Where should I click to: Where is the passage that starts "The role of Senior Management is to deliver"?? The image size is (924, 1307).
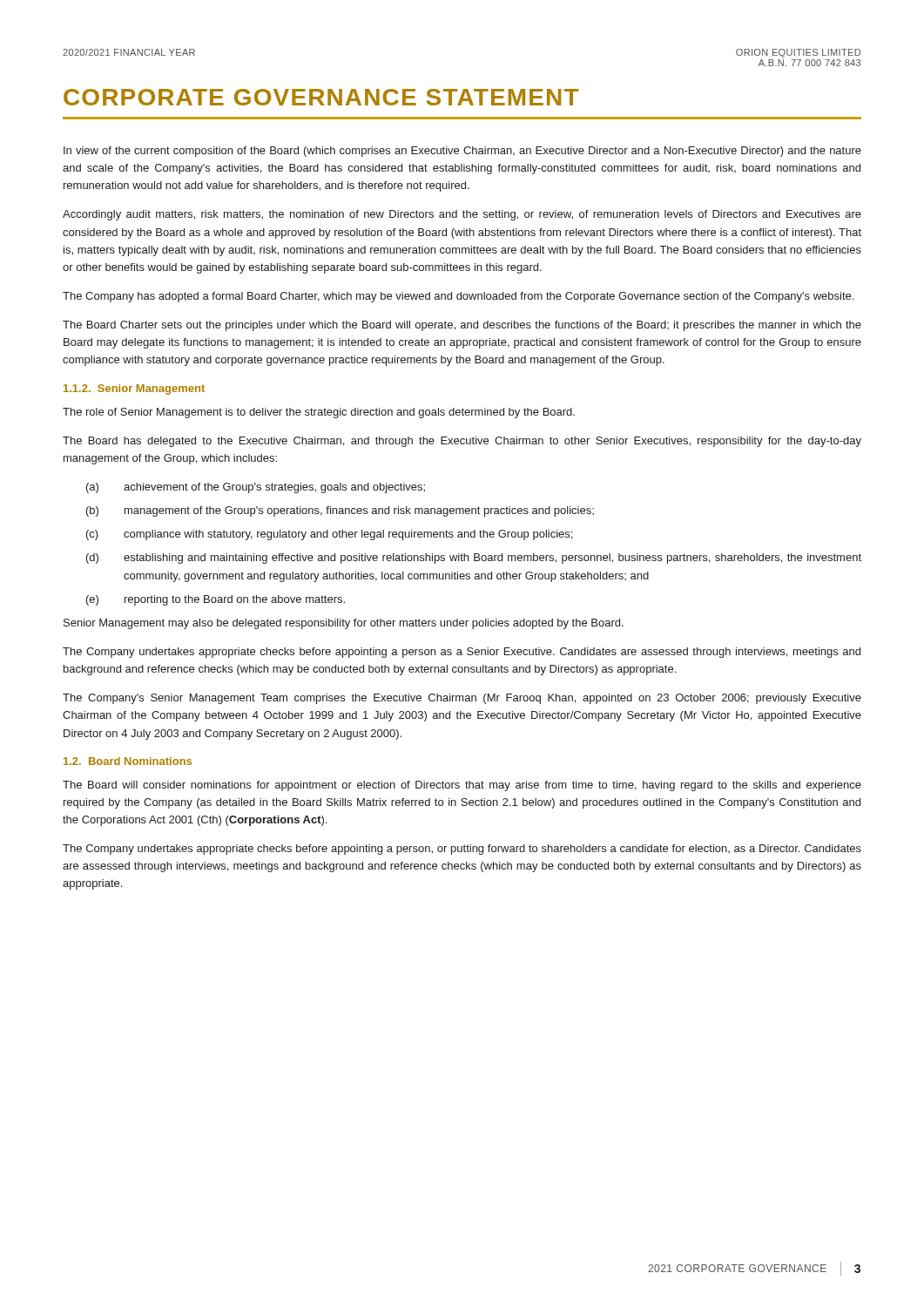[319, 411]
